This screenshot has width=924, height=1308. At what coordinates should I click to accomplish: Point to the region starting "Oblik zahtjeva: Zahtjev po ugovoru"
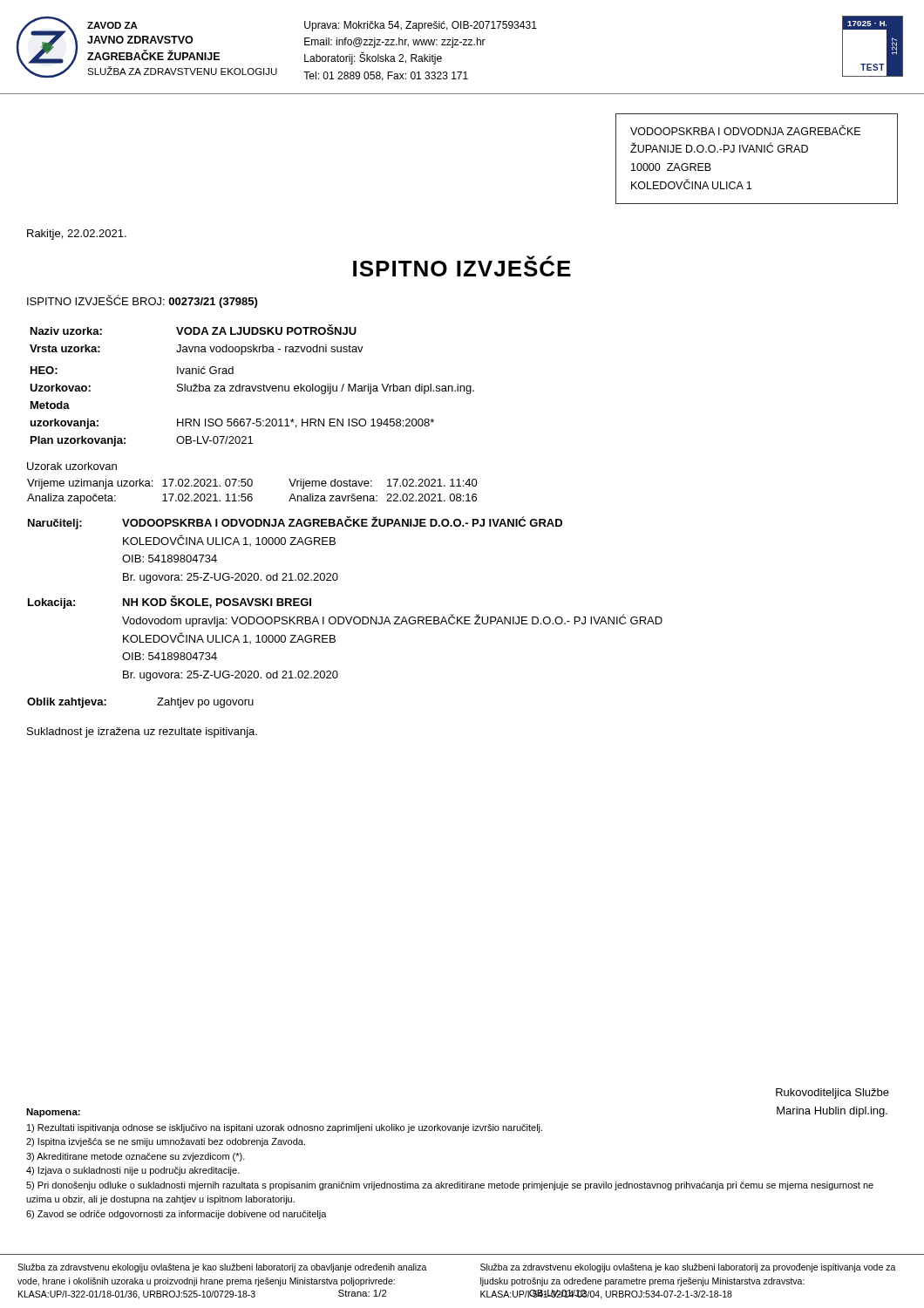click(x=71, y=702)
